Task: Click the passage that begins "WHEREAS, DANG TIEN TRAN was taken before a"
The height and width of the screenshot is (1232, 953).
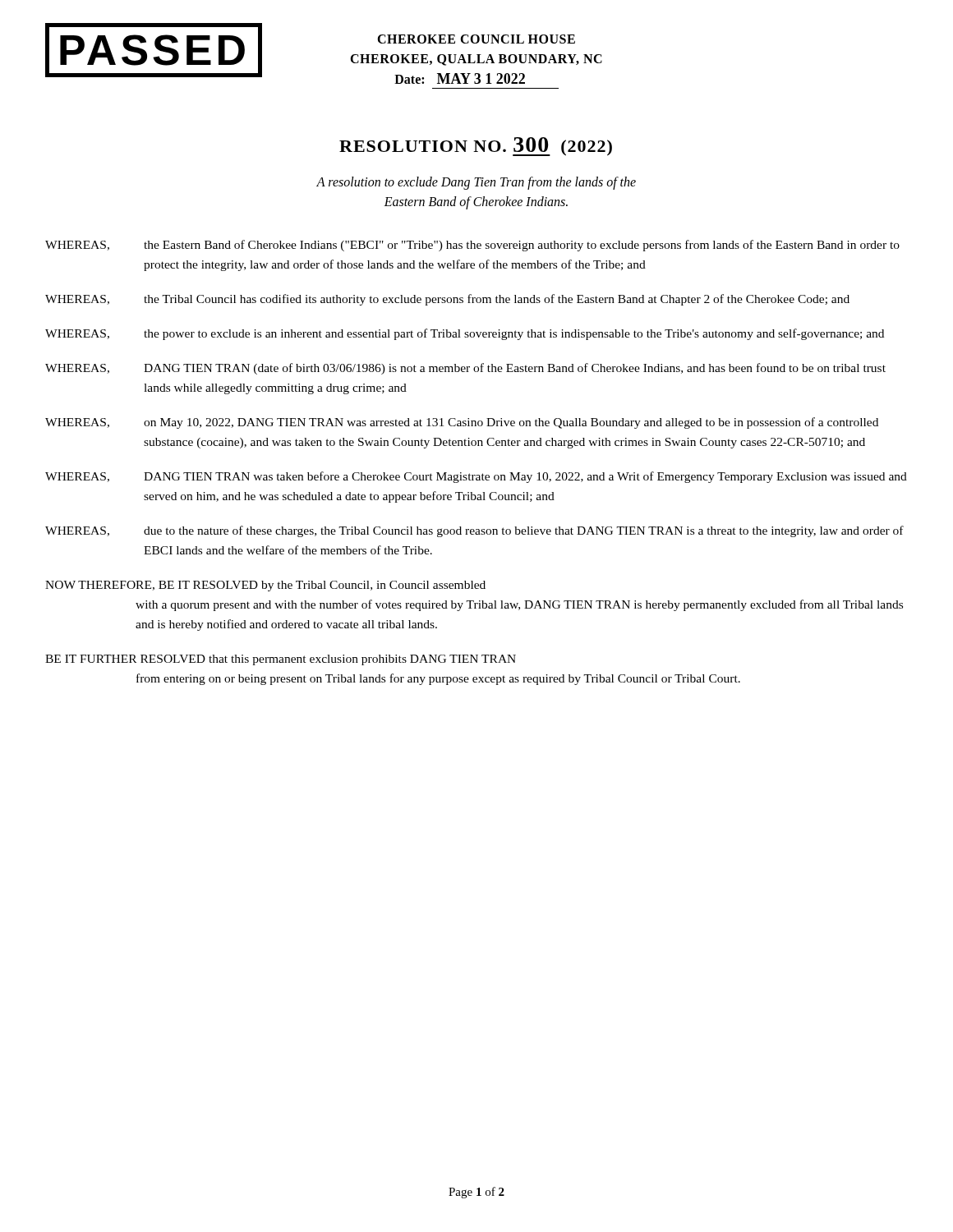Action: click(x=476, y=486)
